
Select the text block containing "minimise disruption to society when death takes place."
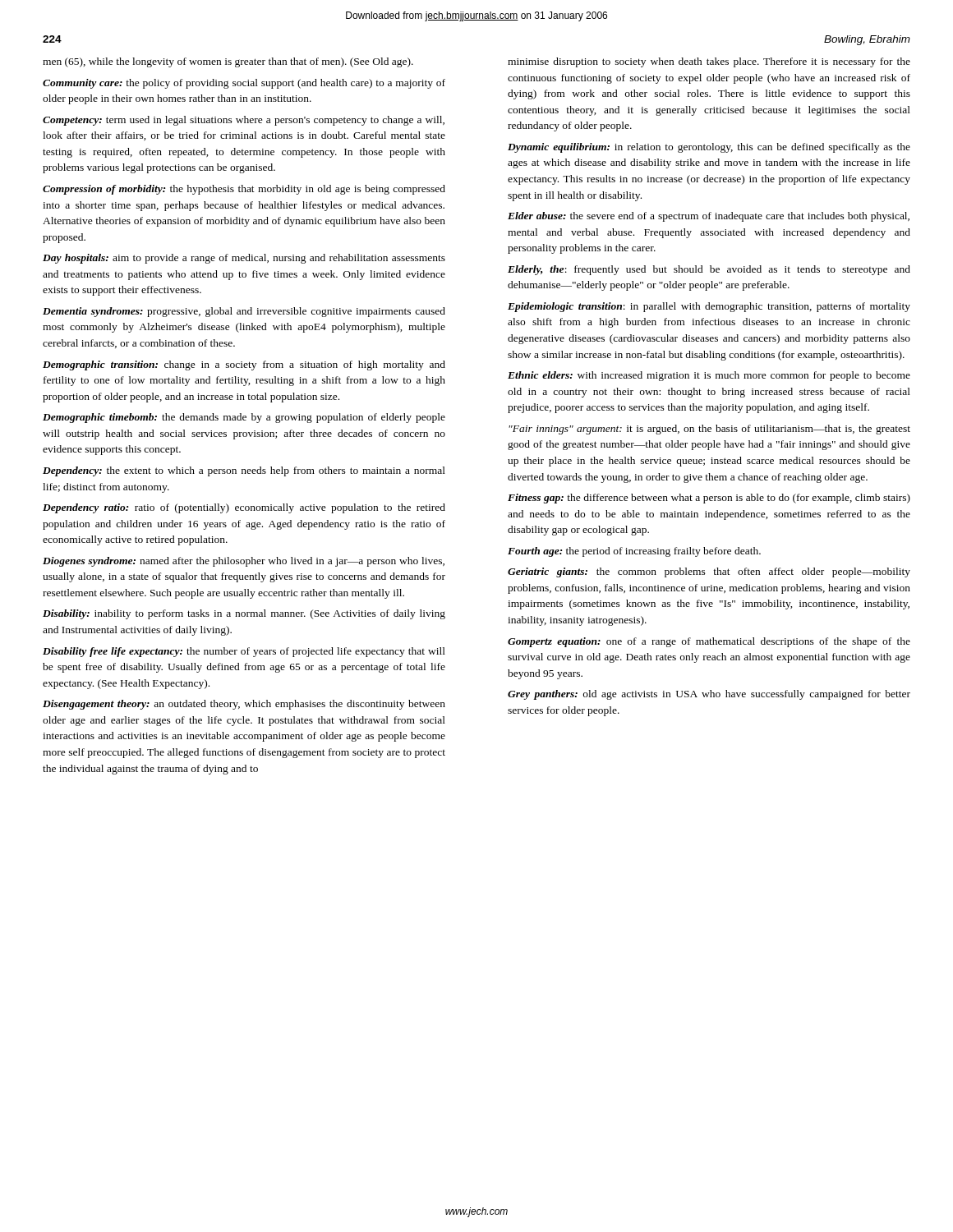[x=709, y=386]
